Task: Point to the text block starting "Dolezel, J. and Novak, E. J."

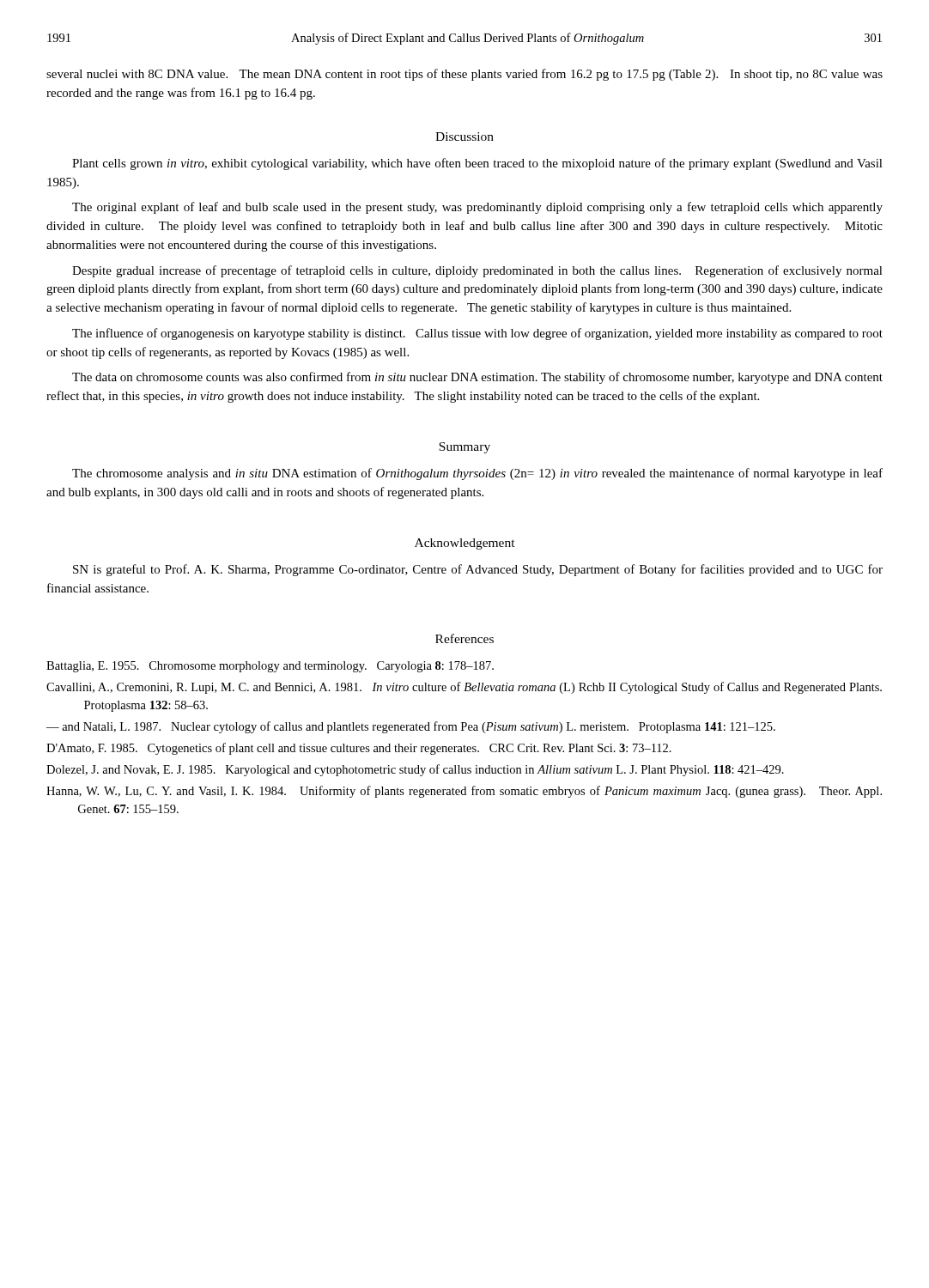Action: [415, 770]
